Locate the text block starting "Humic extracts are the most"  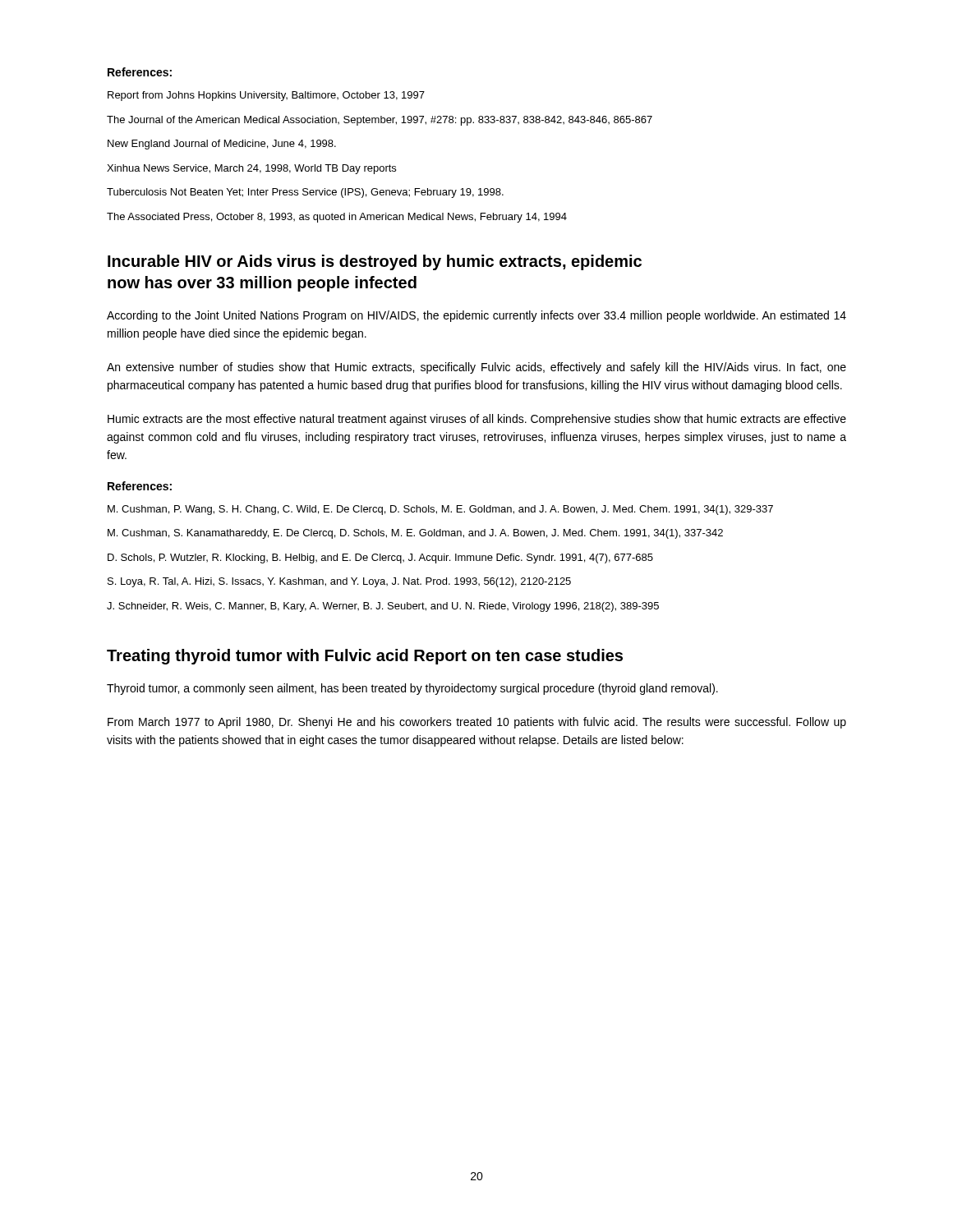coord(476,437)
